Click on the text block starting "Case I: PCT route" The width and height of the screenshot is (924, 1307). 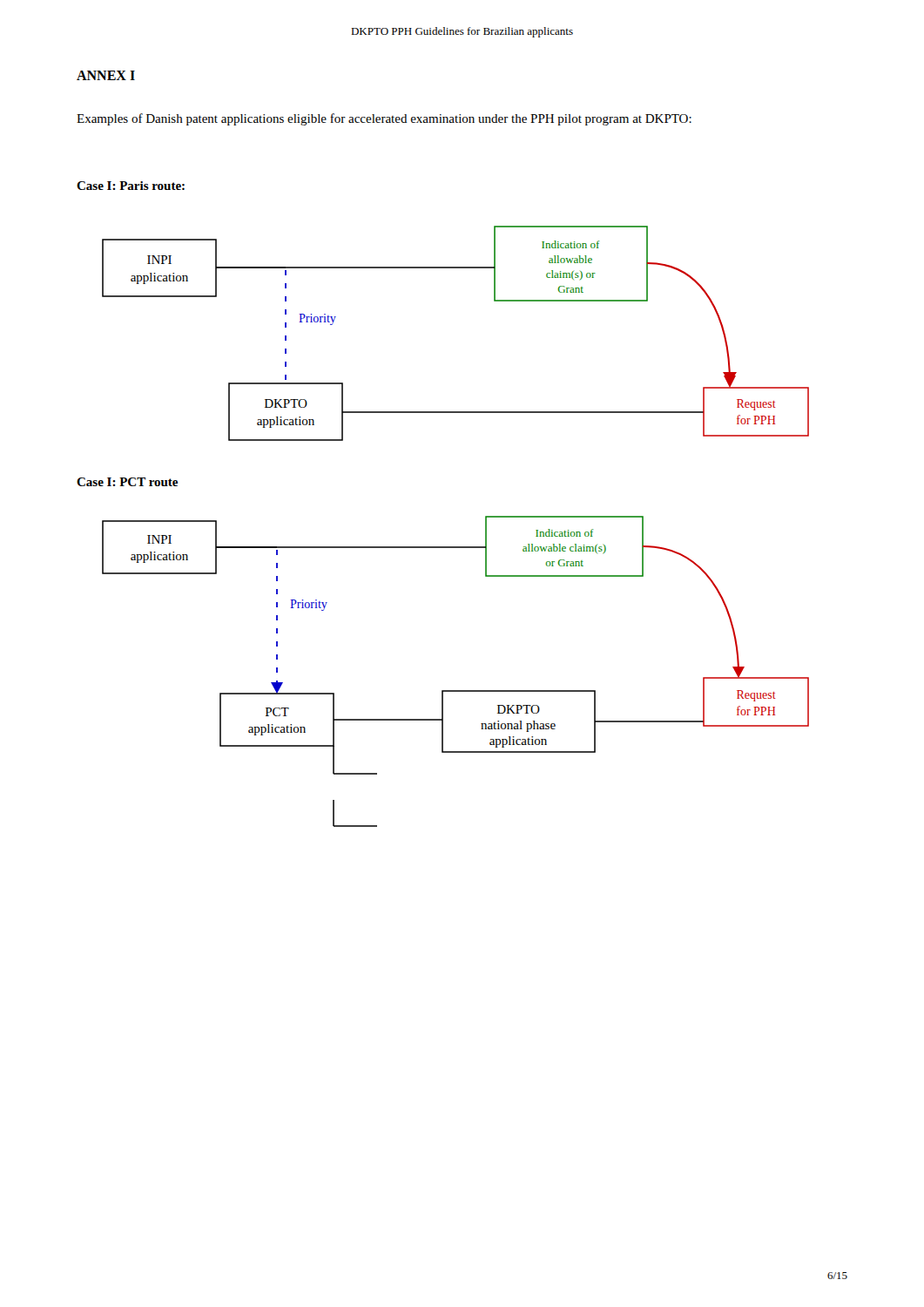click(x=127, y=482)
